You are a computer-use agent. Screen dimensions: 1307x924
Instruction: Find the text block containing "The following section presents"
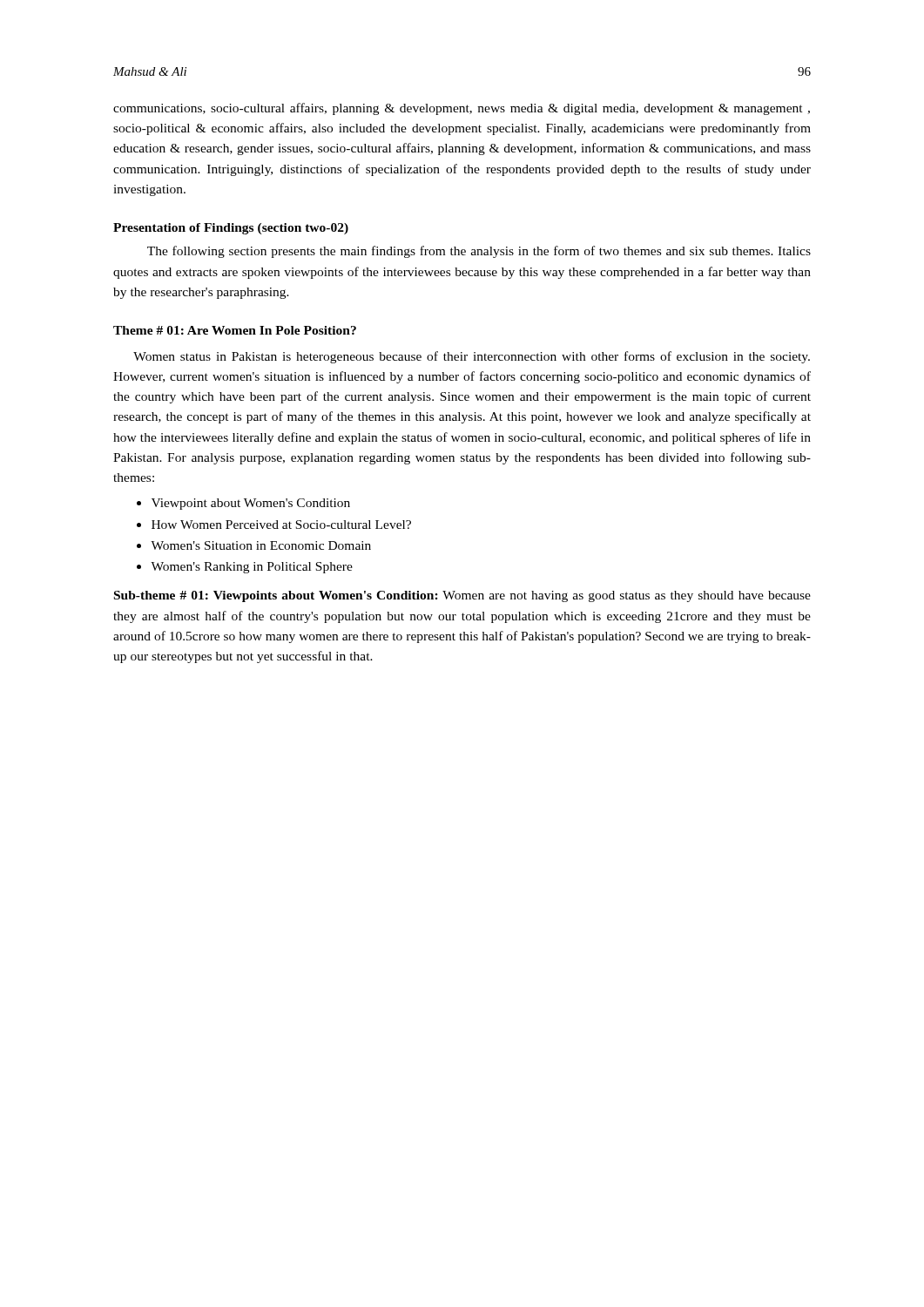click(x=462, y=271)
